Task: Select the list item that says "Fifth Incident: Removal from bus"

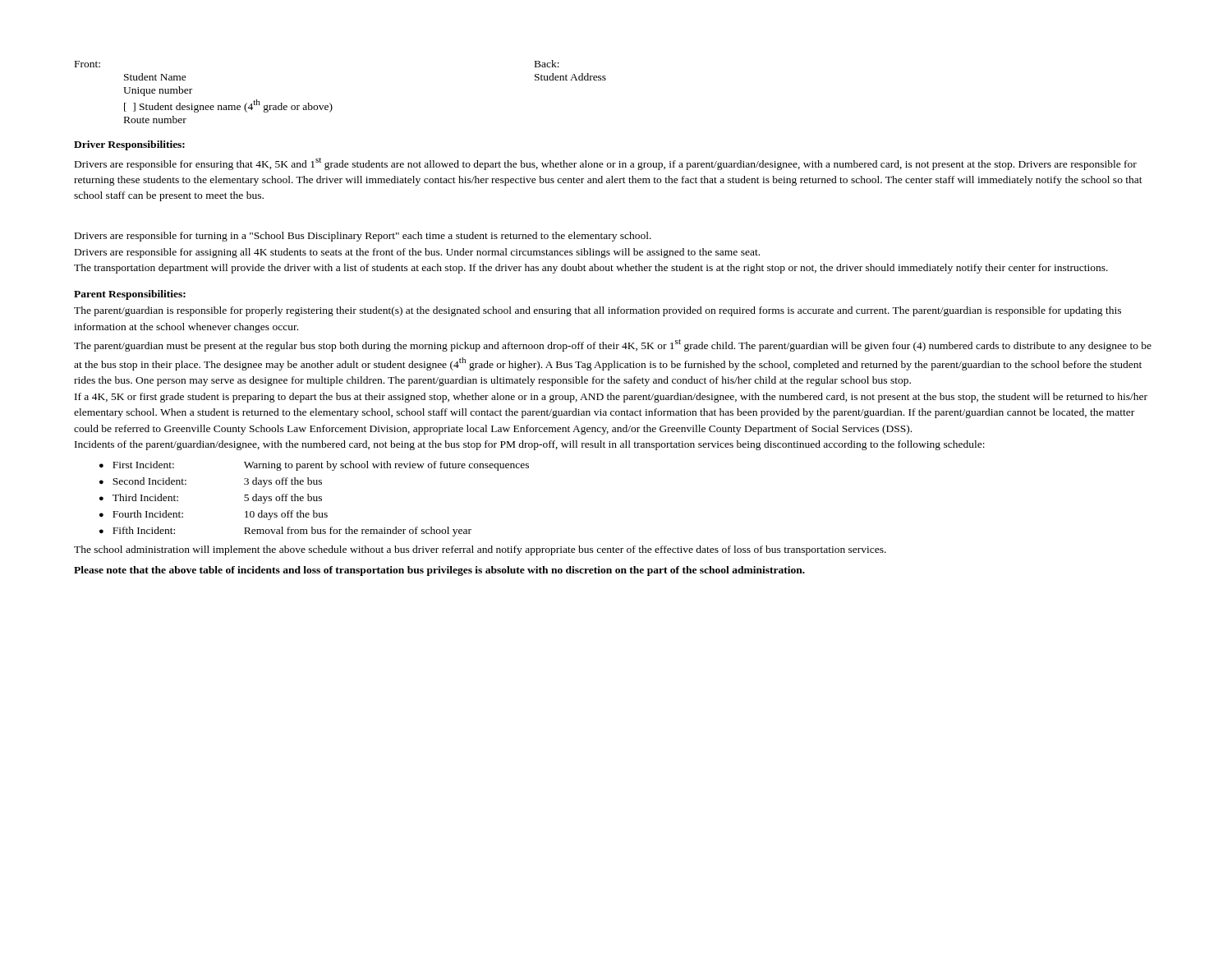Action: pyautogui.click(x=292, y=532)
